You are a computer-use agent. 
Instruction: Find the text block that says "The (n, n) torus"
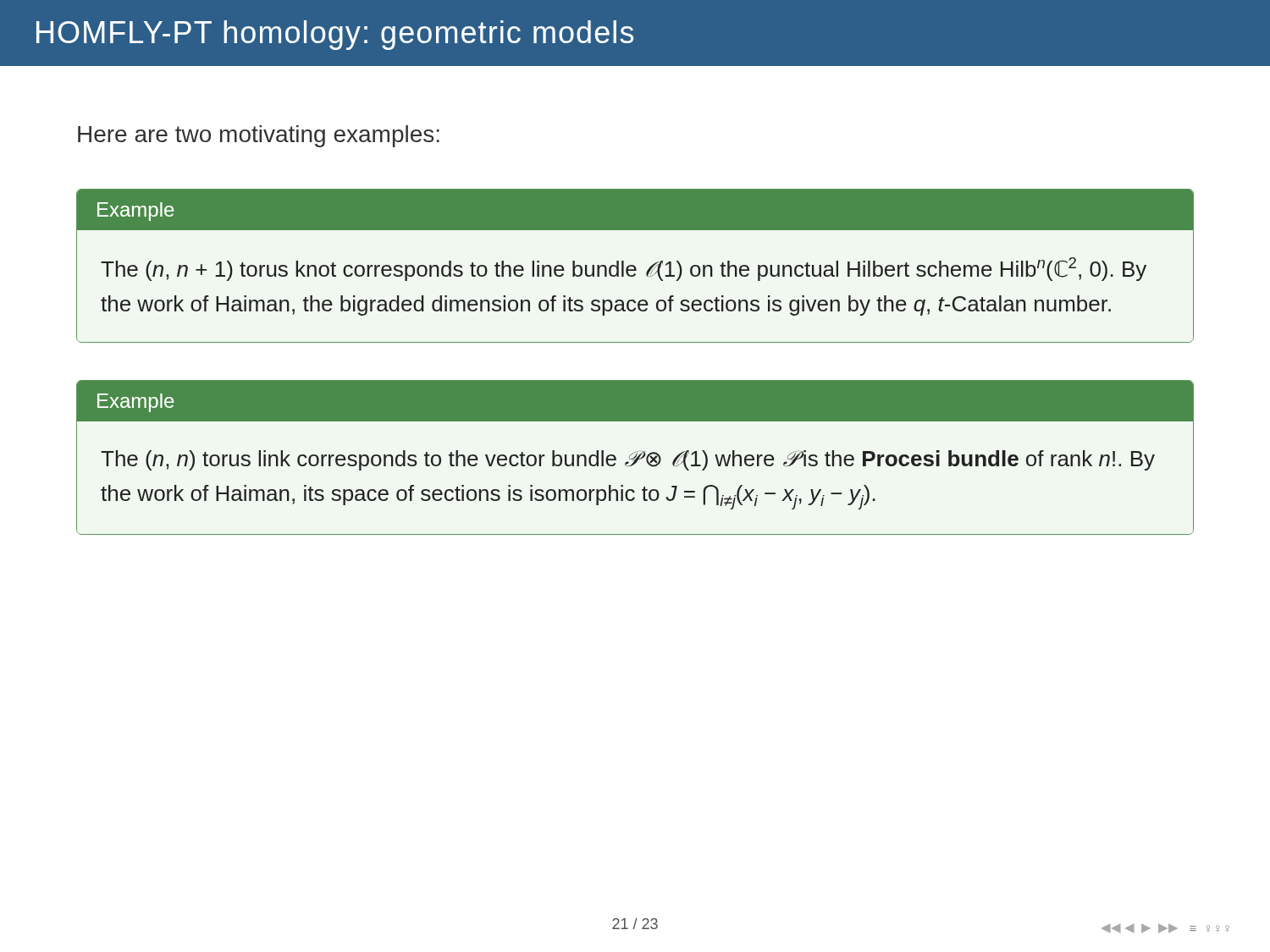click(x=628, y=478)
